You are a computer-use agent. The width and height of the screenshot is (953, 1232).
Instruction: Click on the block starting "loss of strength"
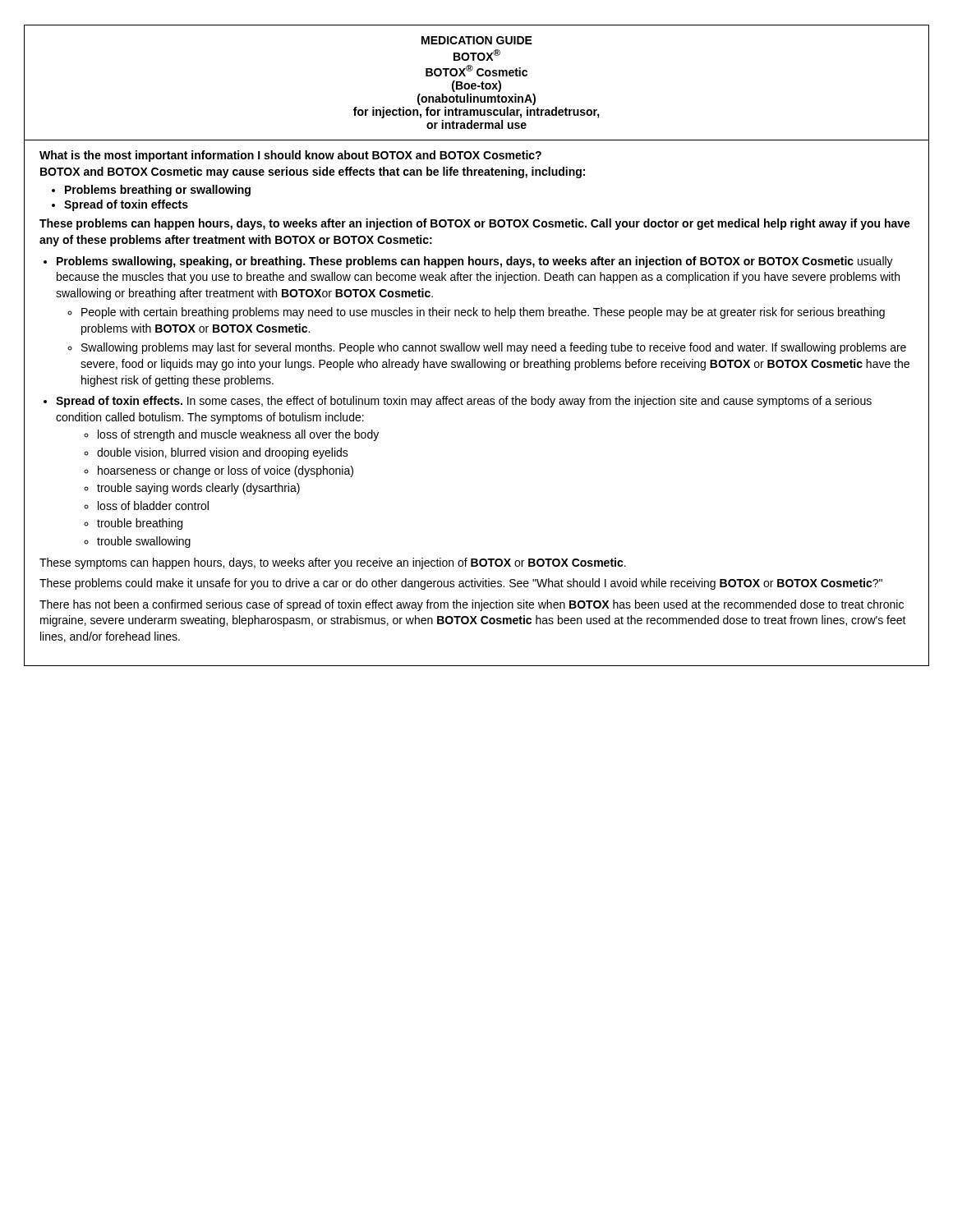(238, 435)
